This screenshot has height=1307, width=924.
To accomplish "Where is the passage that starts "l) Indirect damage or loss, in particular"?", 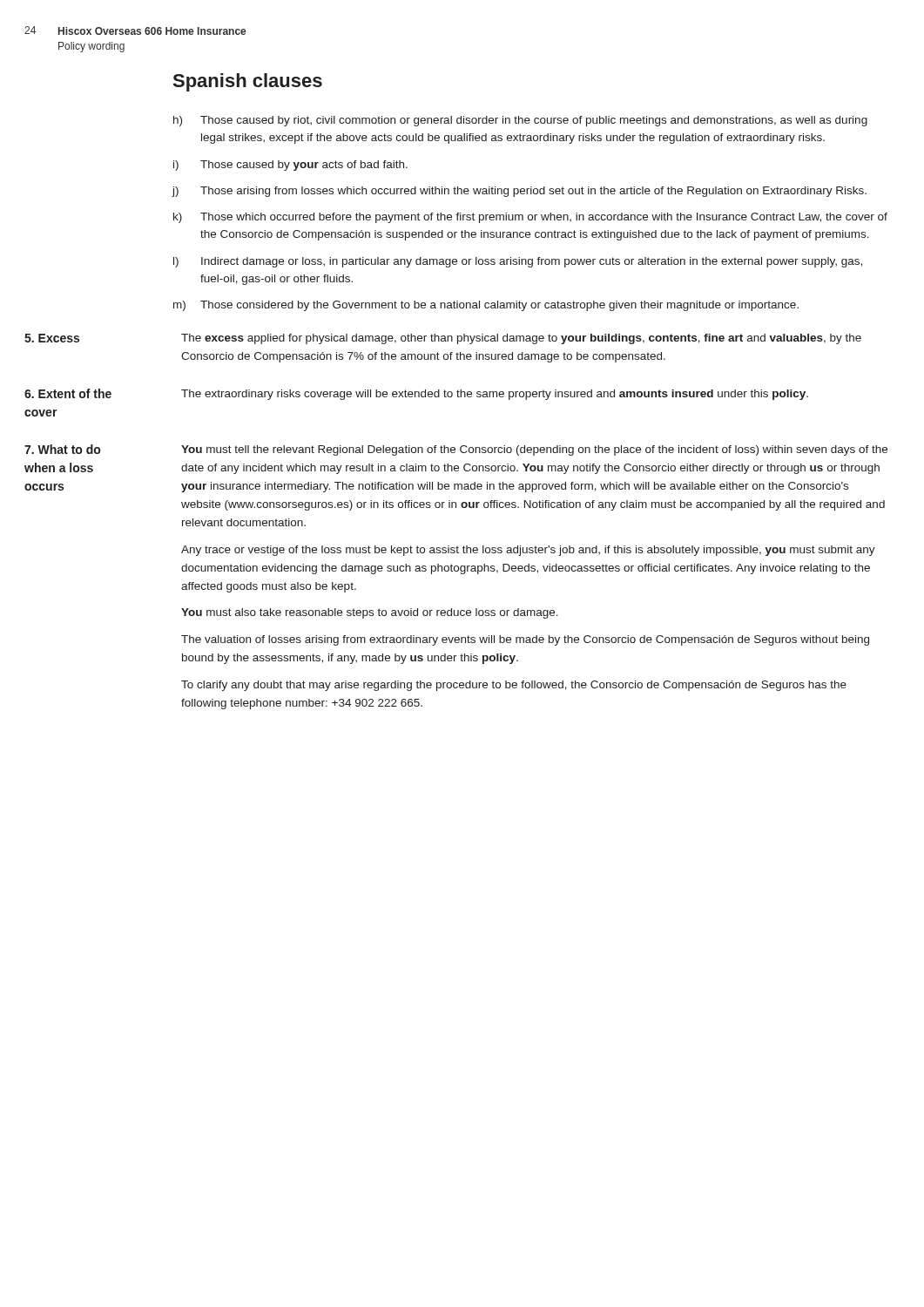I will (531, 270).
